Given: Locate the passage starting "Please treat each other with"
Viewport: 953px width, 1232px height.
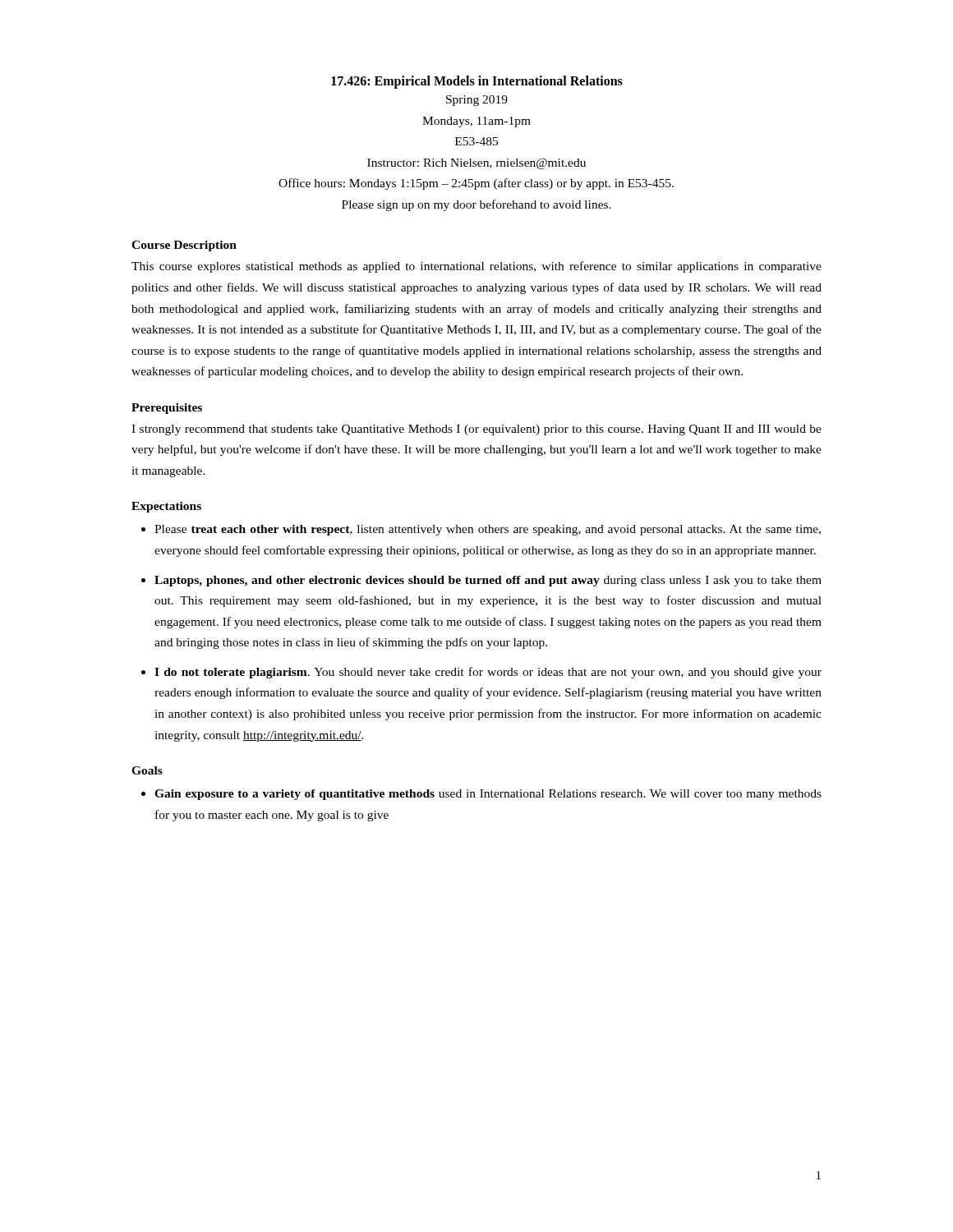Looking at the screenshot, I should 488,539.
